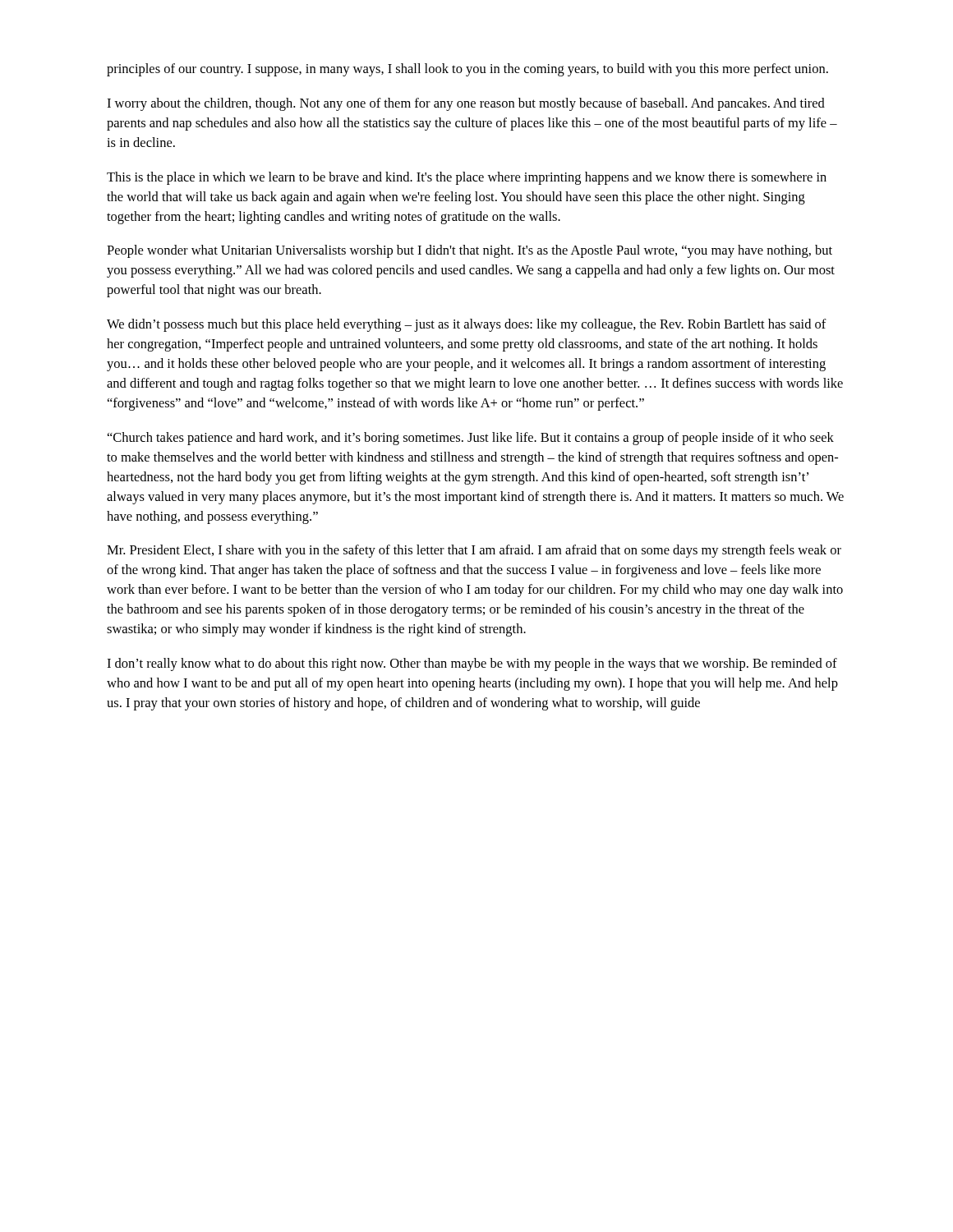This screenshot has height=1232, width=953.
Task: Click on the text block that reads "This is the place in which we"
Action: click(x=467, y=196)
